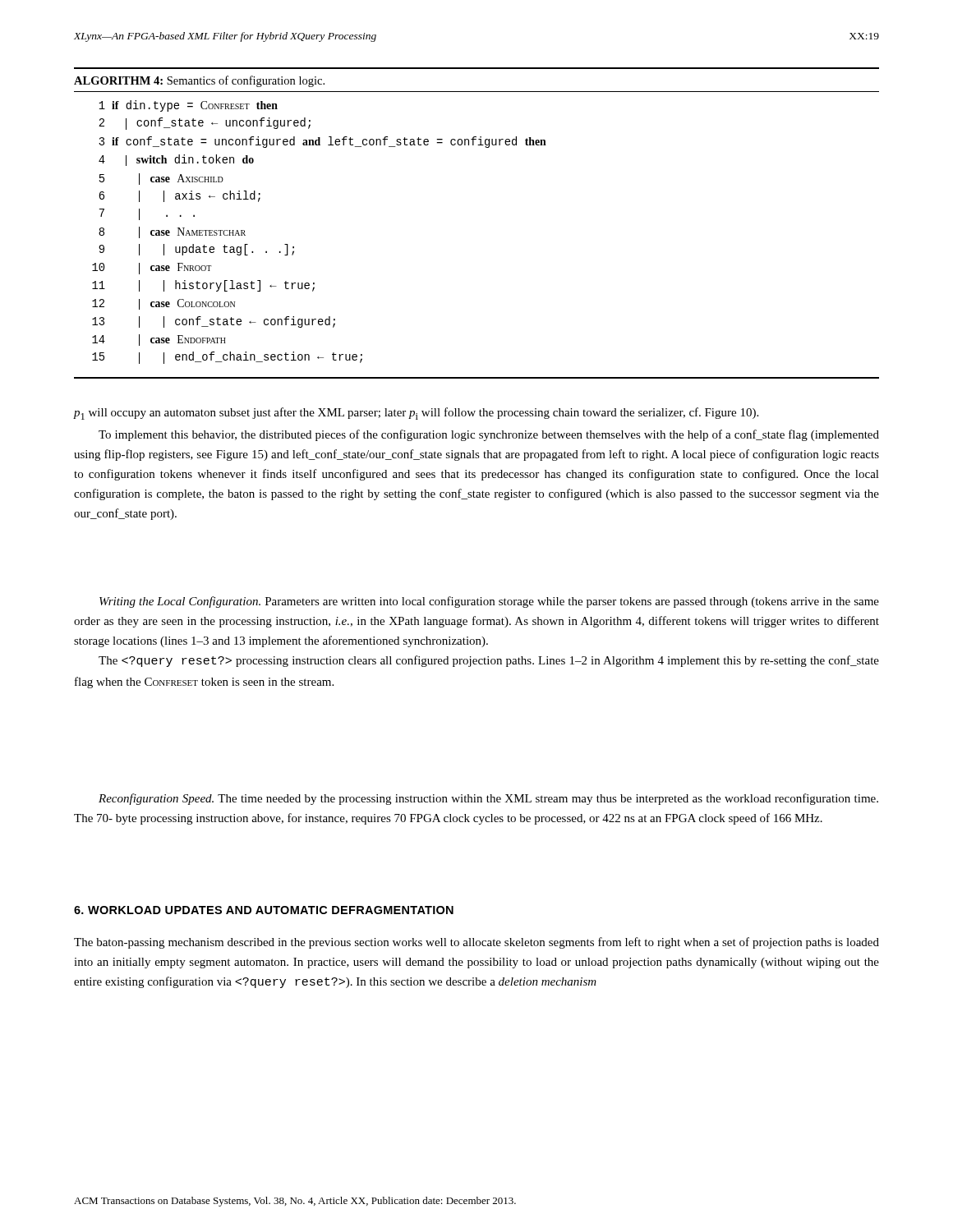Image resolution: width=953 pixels, height=1232 pixels.
Task: Find the element starting "Writing the Local"
Action: click(x=476, y=641)
